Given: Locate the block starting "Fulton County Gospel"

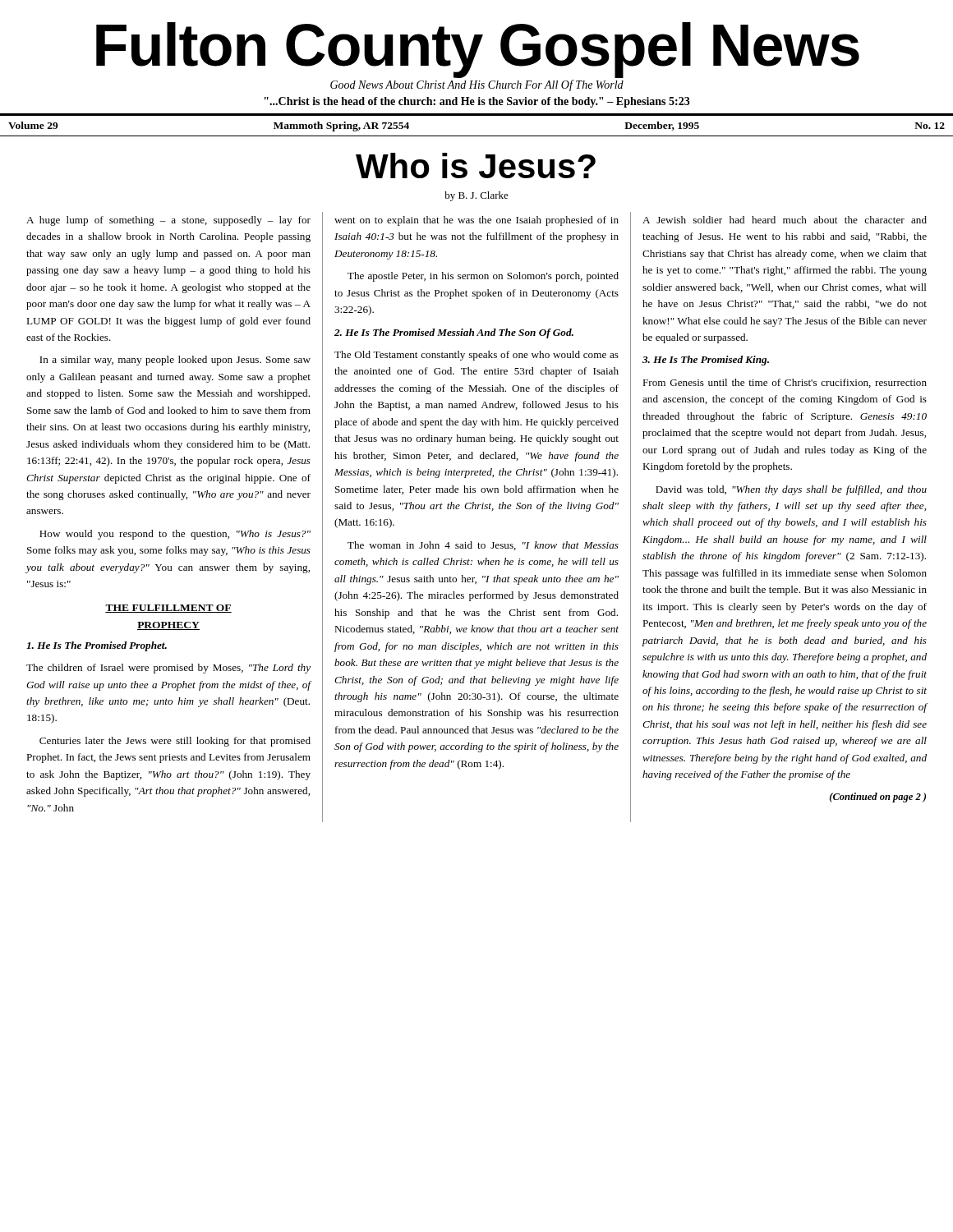Looking at the screenshot, I should pyautogui.click(x=476, y=46).
